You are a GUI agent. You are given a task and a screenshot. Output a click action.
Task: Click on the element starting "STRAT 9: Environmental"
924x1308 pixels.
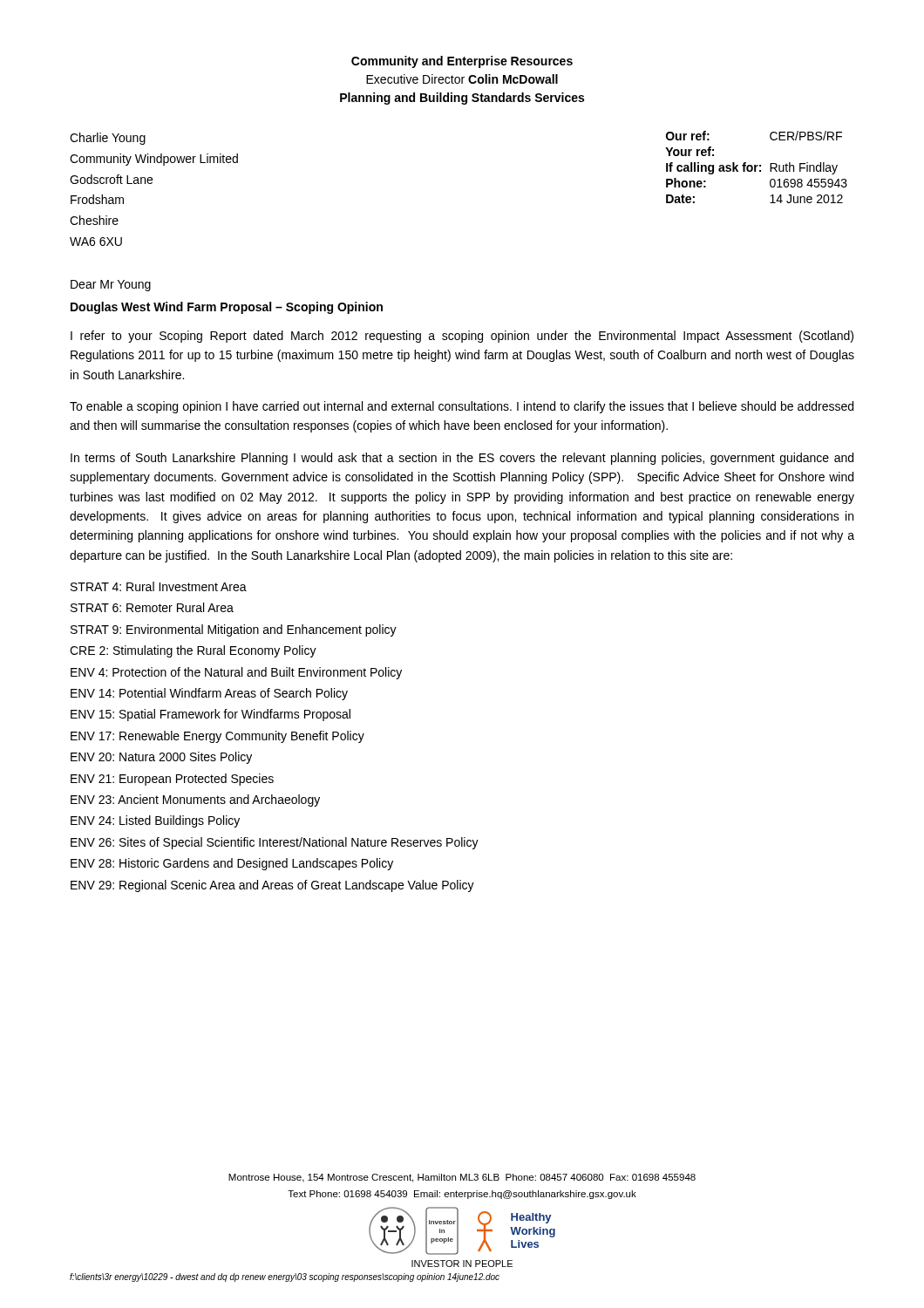pos(233,629)
